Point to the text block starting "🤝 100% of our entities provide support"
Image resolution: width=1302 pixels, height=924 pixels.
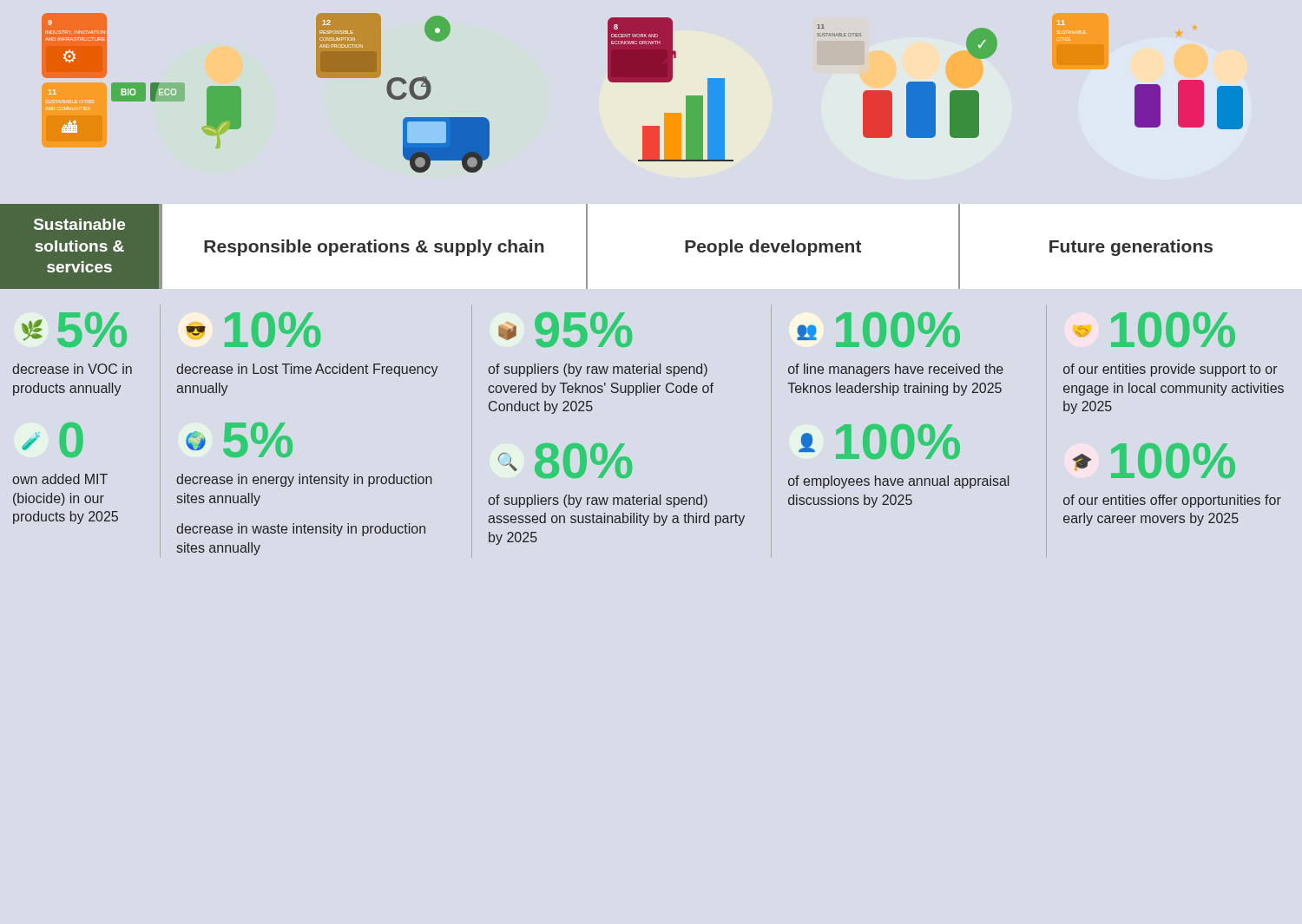(1175, 359)
